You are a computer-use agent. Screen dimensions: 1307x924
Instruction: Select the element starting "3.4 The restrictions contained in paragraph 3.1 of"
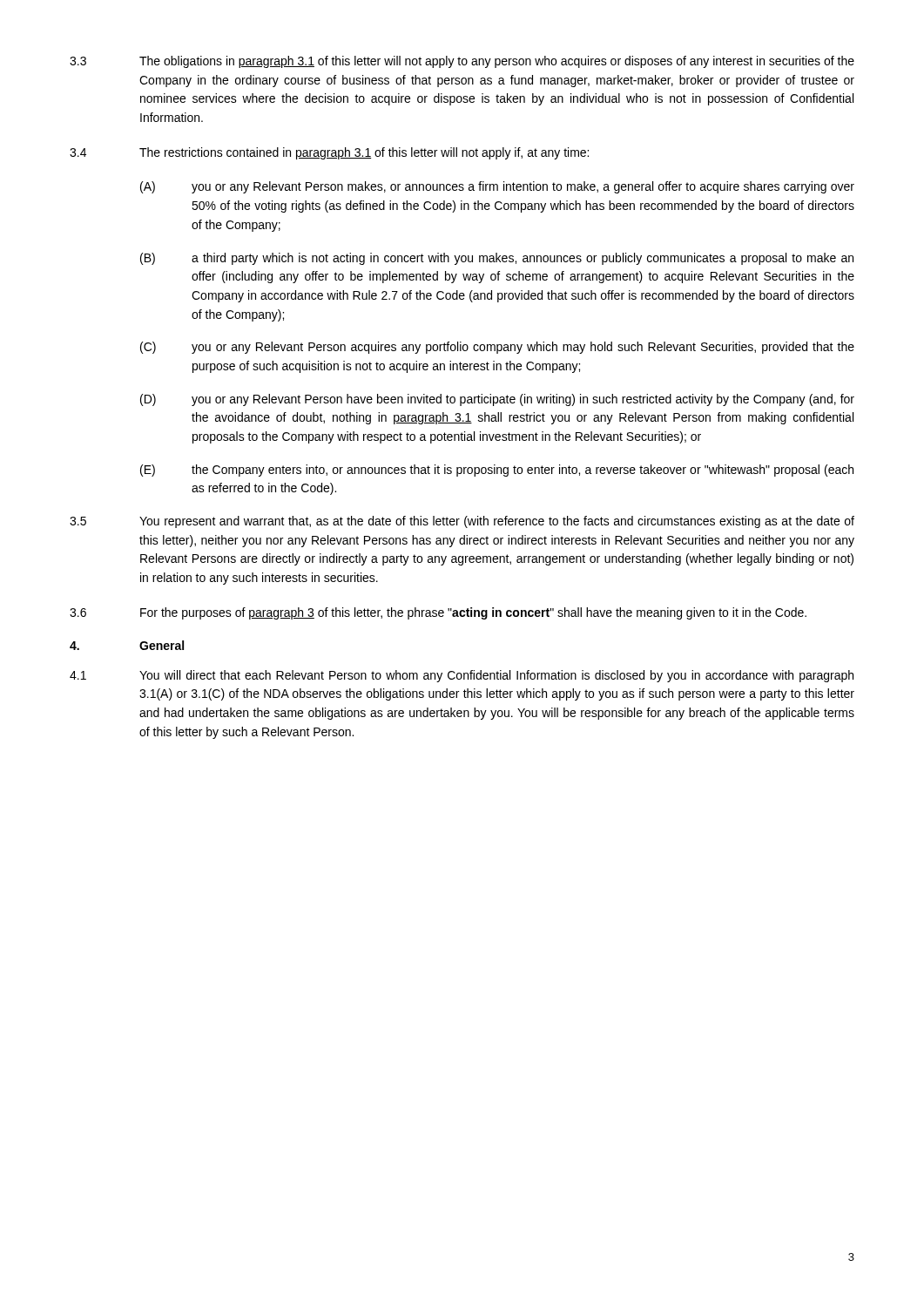click(462, 153)
